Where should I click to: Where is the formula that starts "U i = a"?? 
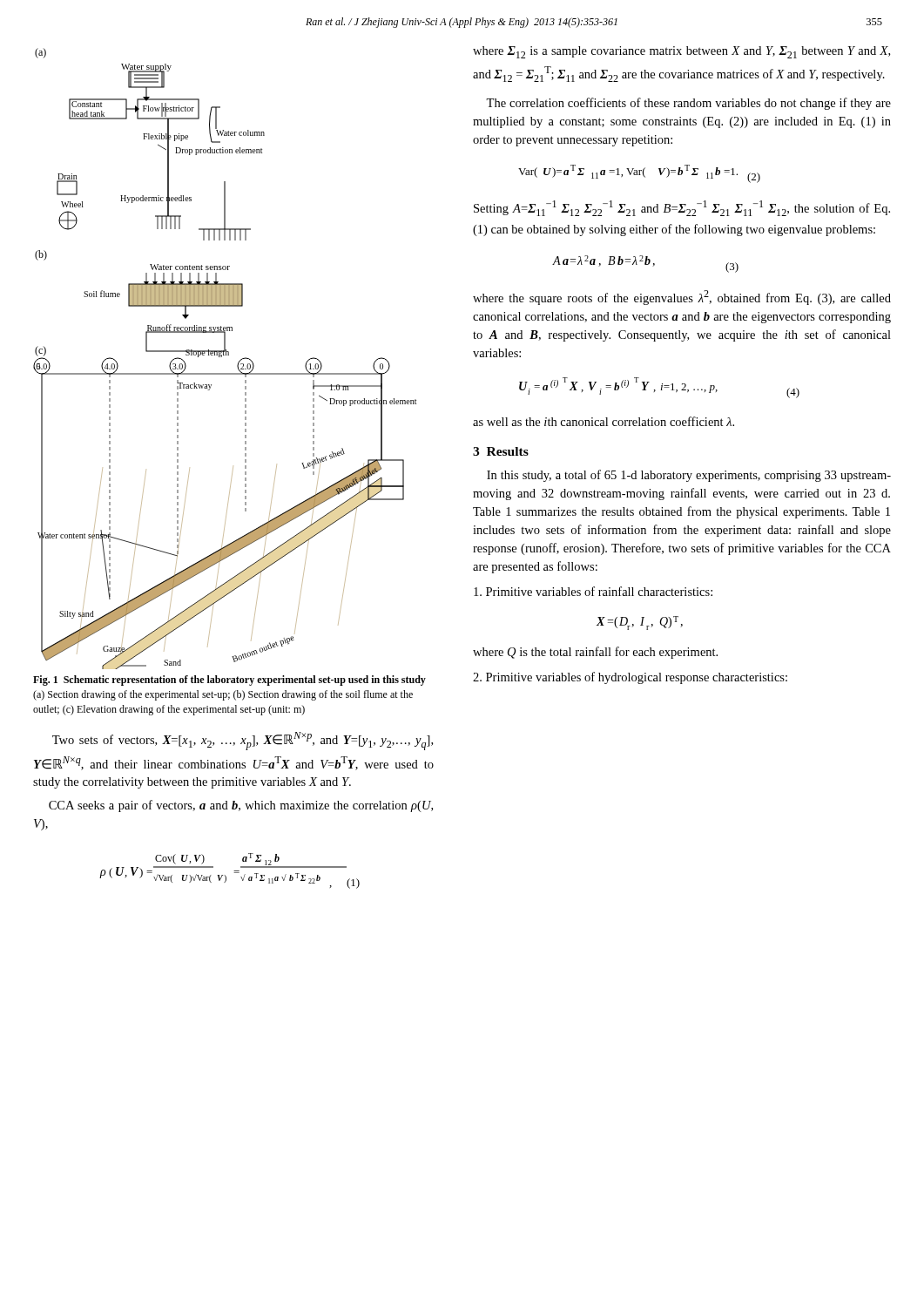682,386
